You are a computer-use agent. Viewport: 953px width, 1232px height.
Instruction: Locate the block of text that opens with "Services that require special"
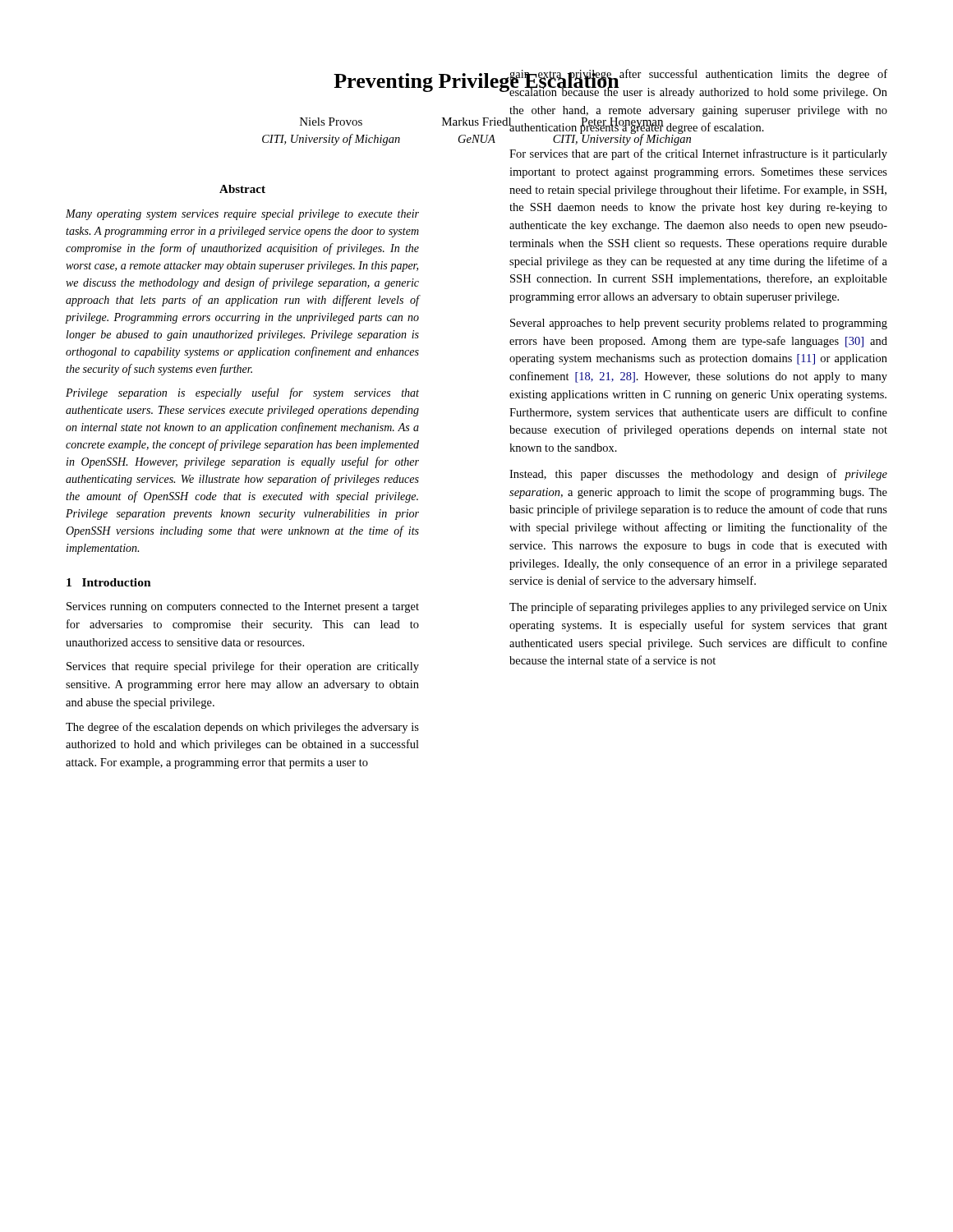(x=242, y=684)
